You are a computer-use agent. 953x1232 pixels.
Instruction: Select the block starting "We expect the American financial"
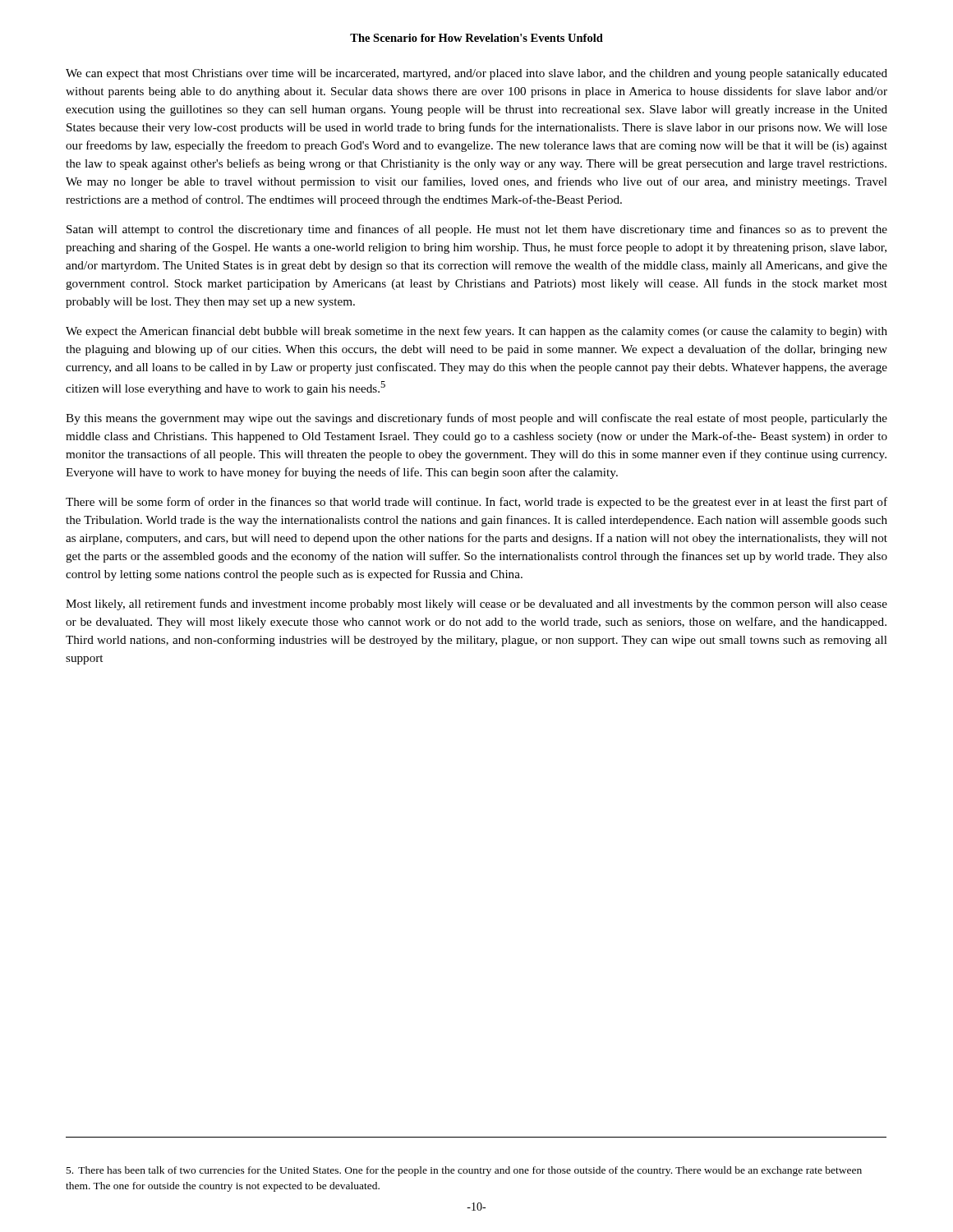click(x=476, y=359)
